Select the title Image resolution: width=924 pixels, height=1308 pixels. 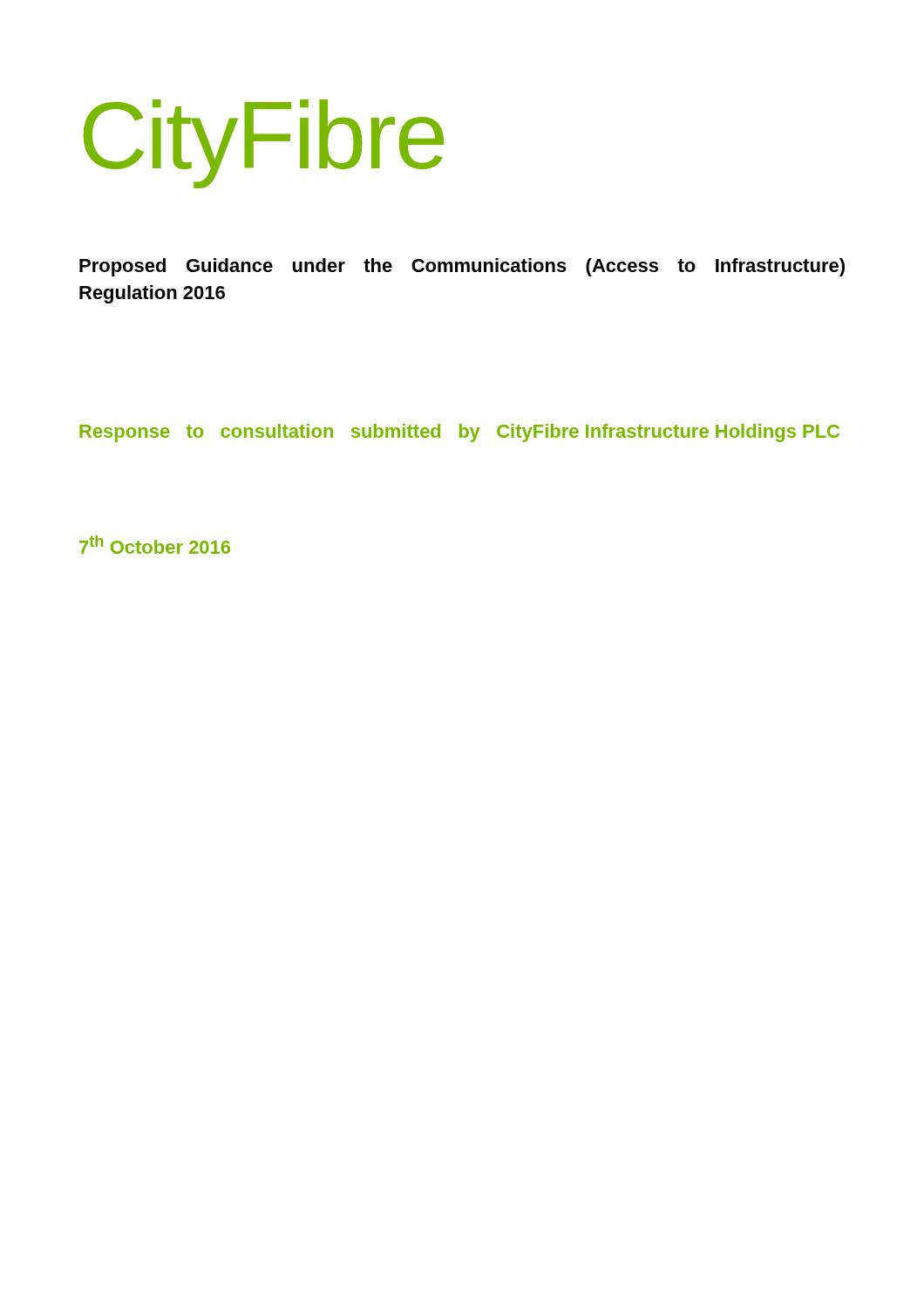click(462, 280)
